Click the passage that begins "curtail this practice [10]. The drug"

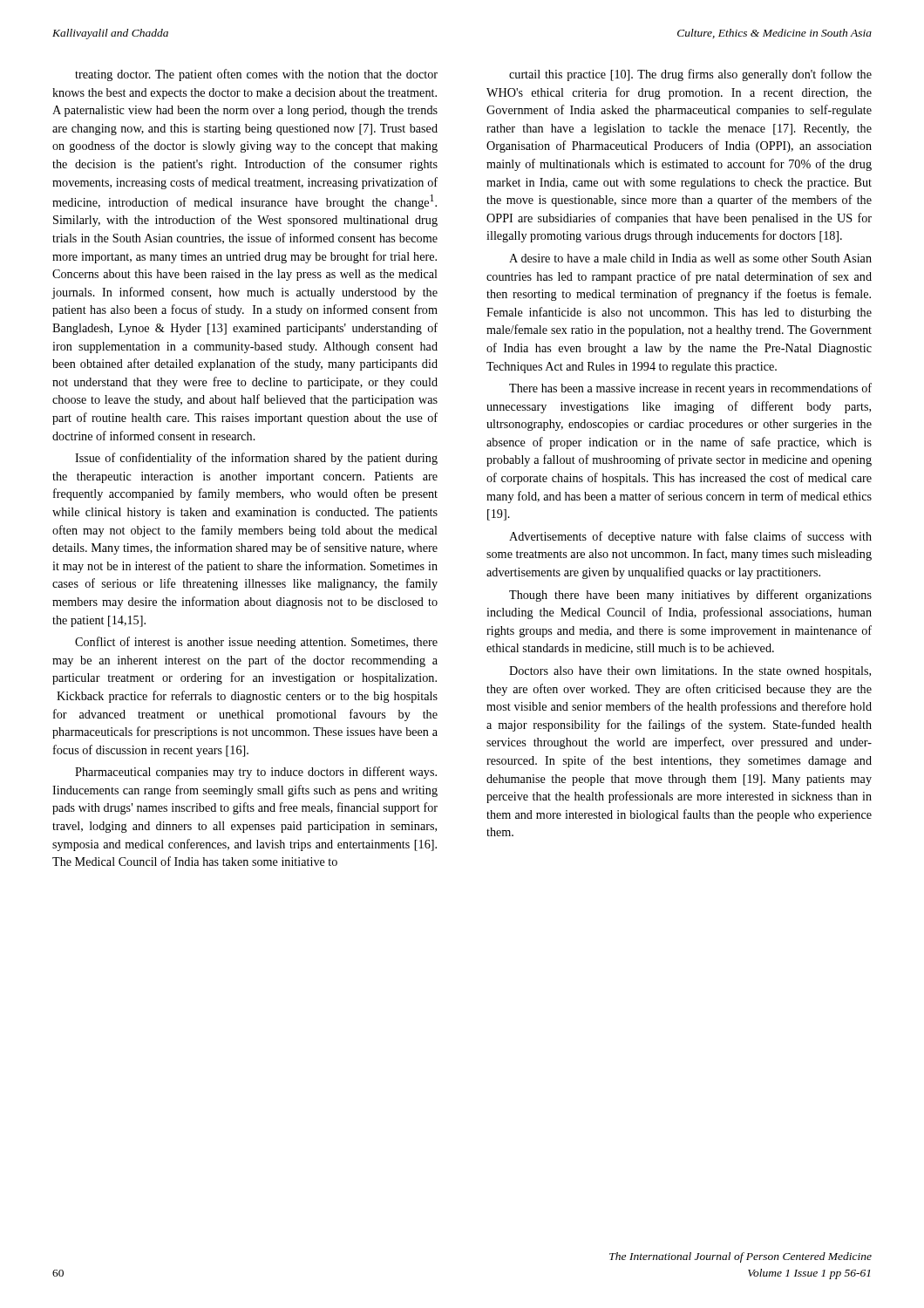[x=679, y=453]
